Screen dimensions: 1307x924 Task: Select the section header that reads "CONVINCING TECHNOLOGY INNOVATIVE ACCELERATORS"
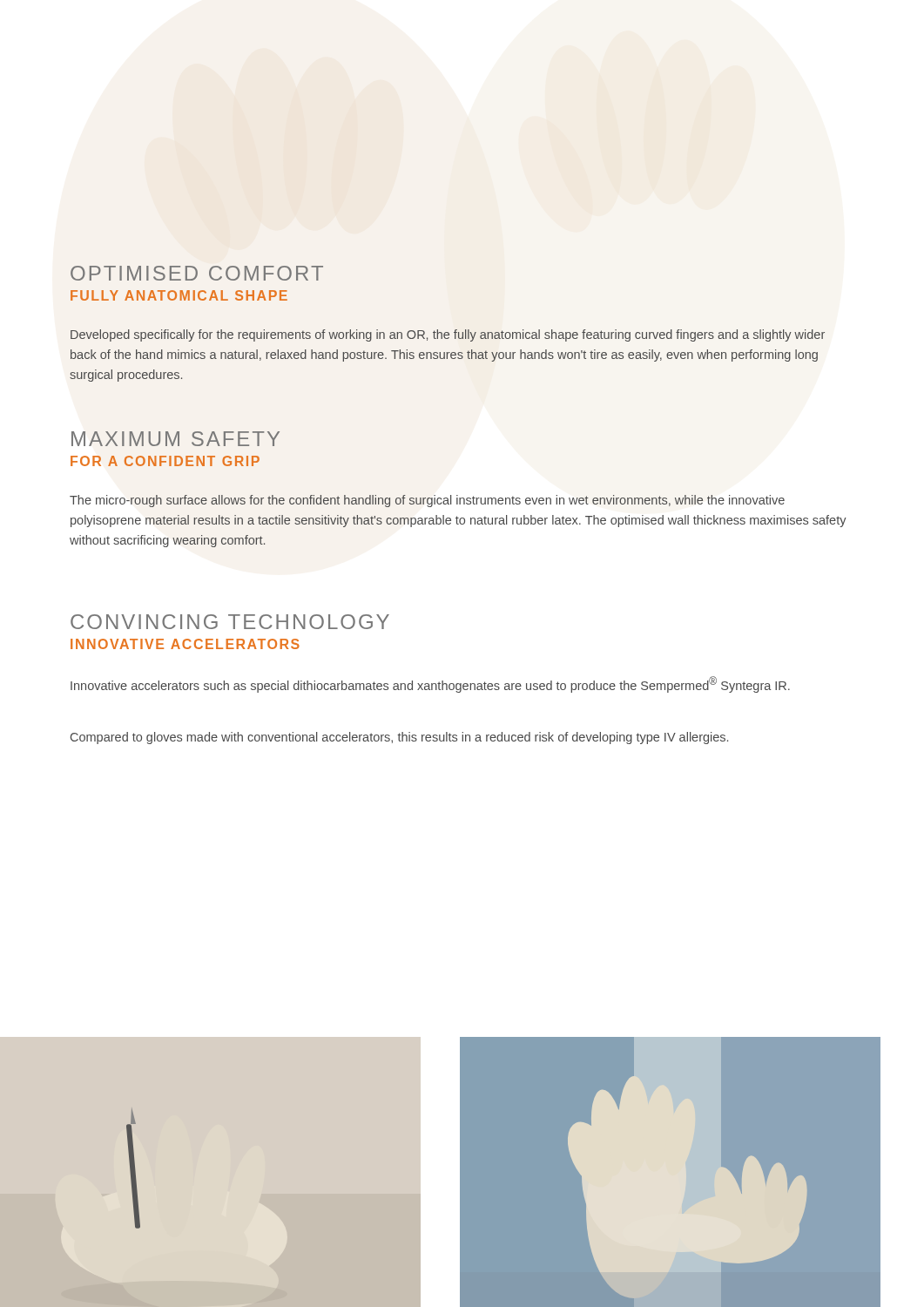pos(230,622)
